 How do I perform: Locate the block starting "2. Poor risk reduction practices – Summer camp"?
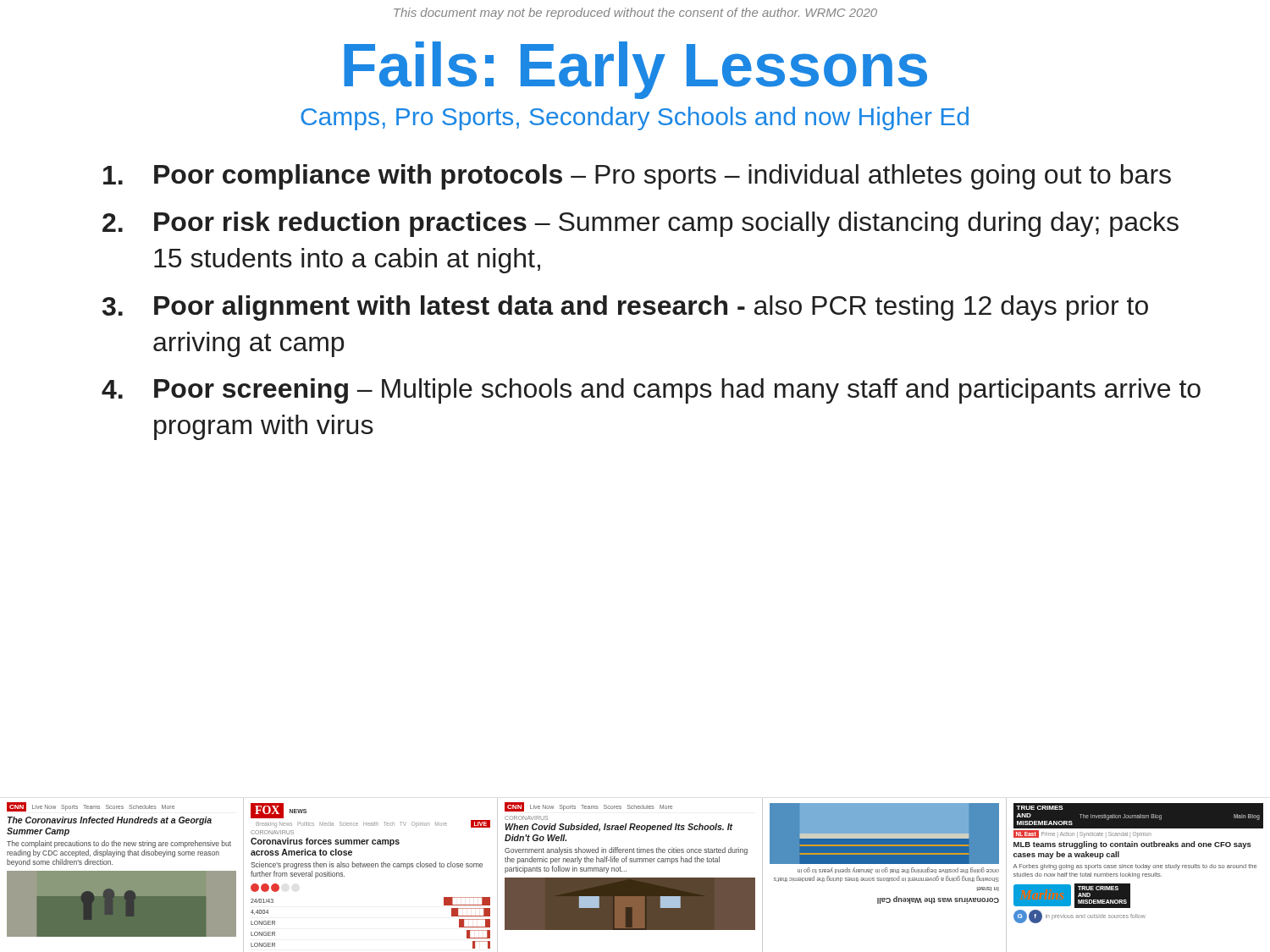click(652, 241)
